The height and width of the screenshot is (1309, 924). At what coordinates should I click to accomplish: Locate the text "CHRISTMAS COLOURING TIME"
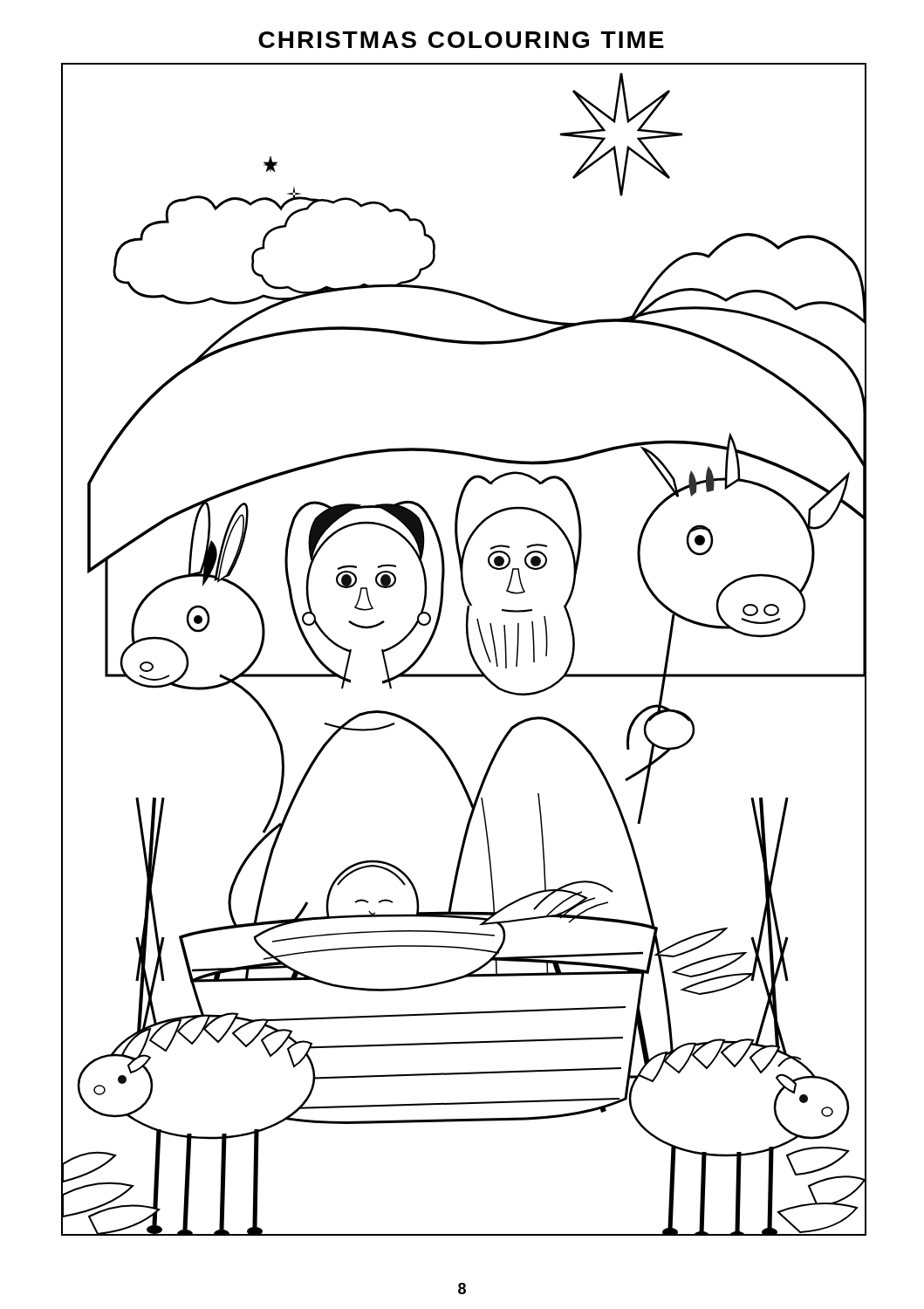click(462, 40)
